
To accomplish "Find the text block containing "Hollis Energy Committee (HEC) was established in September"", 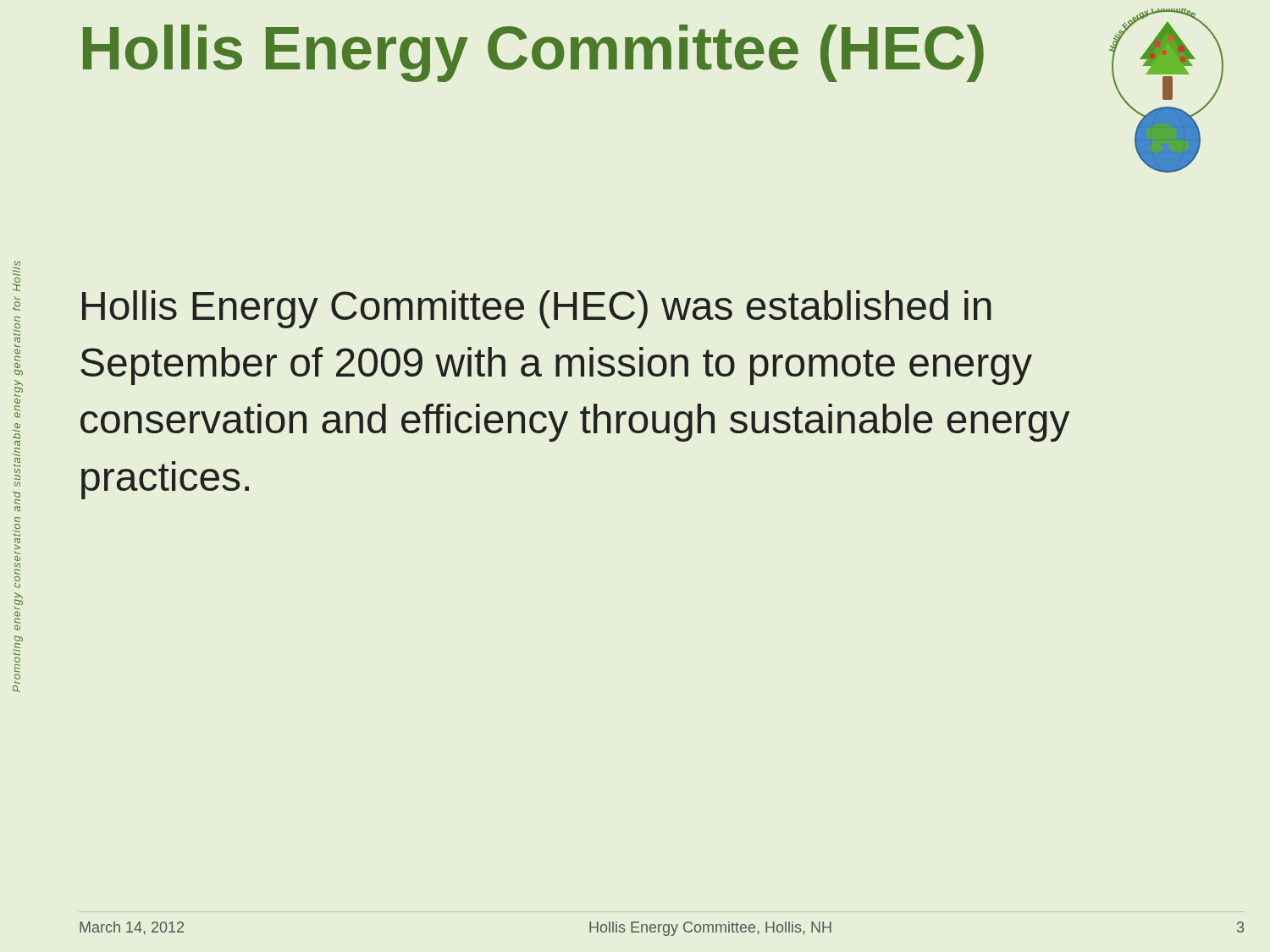I will [641, 391].
